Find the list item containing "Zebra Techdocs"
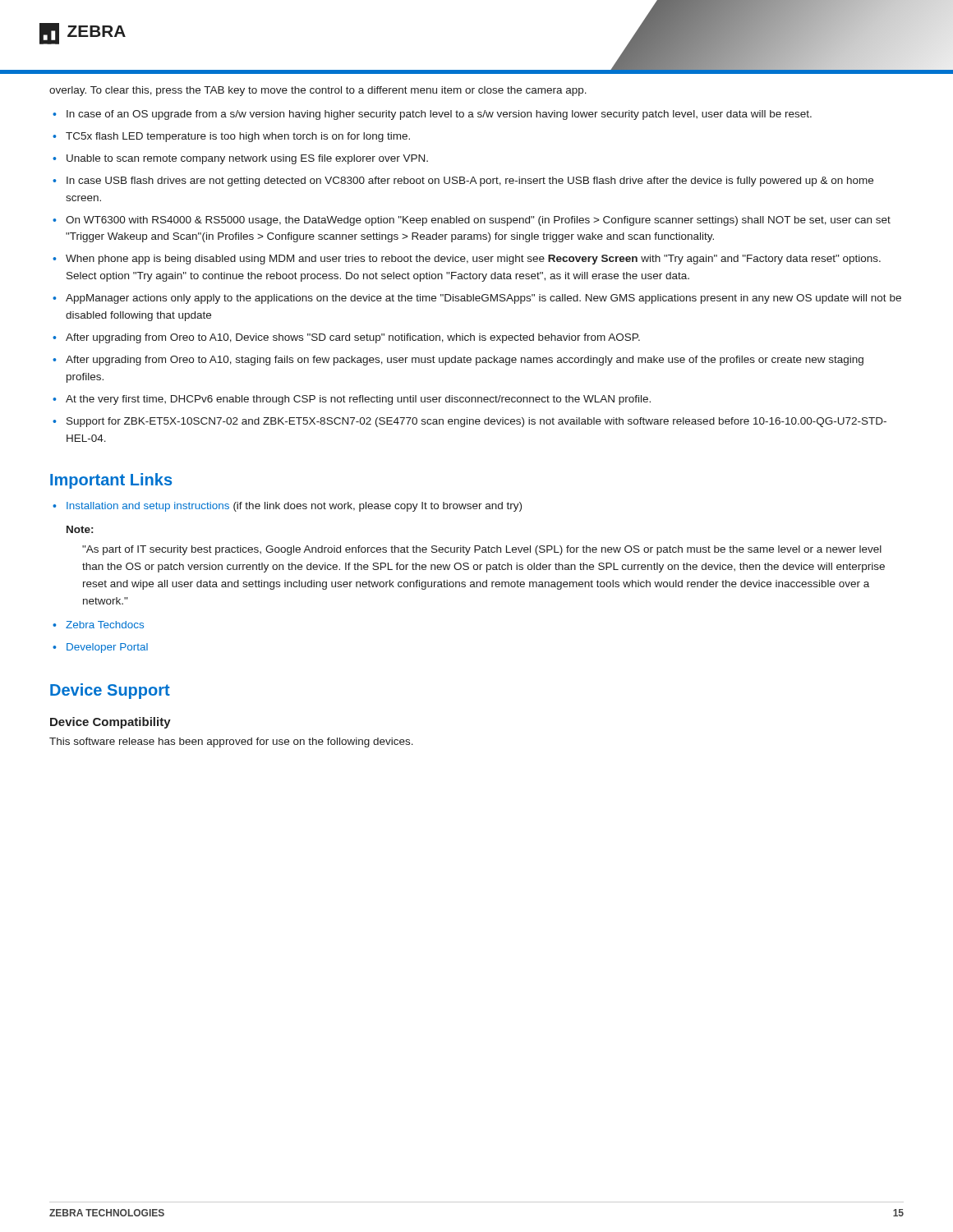The width and height of the screenshot is (953, 1232). point(105,625)
